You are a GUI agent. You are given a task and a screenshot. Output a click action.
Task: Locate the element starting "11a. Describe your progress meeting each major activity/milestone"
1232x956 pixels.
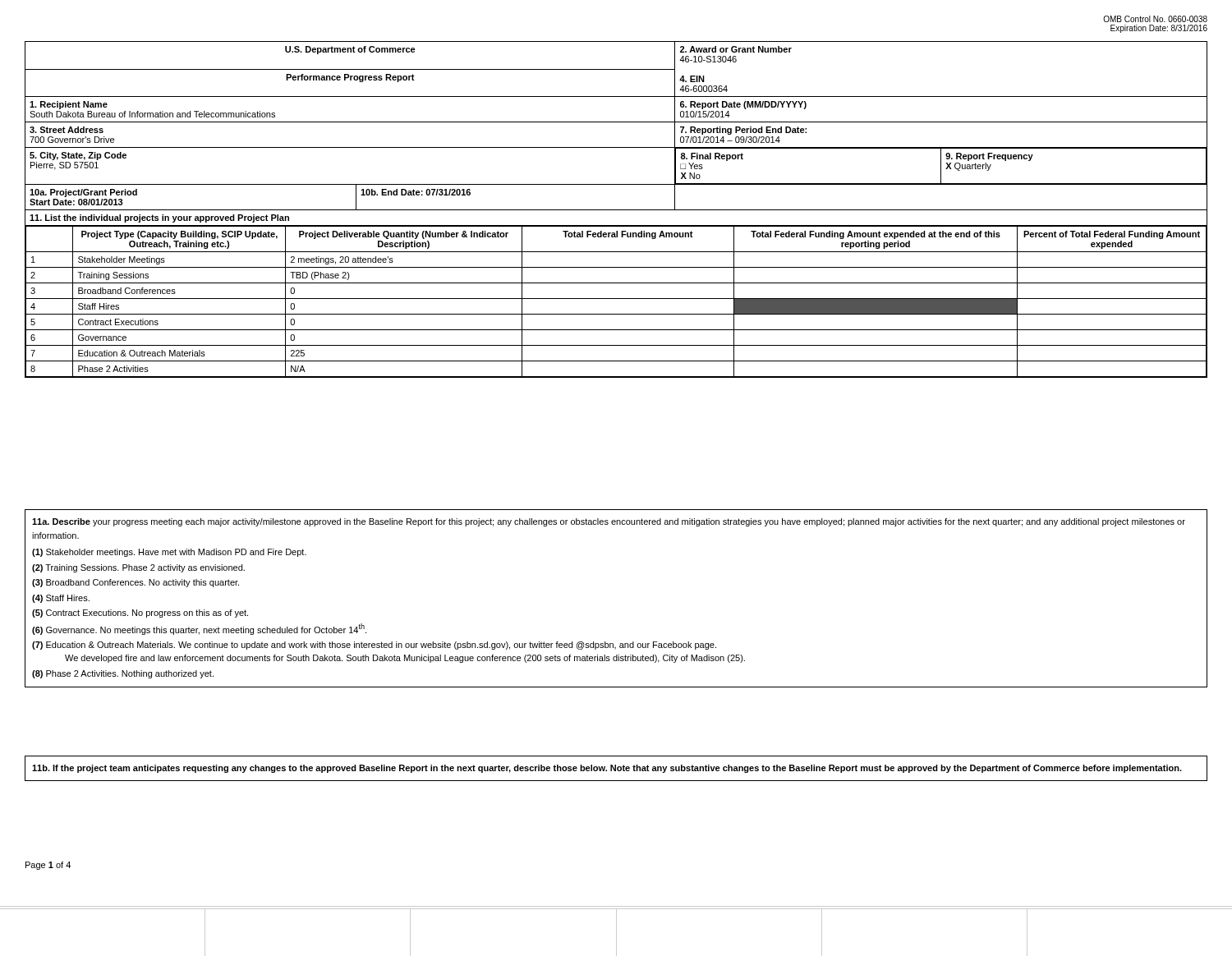[x=609, y=522]
